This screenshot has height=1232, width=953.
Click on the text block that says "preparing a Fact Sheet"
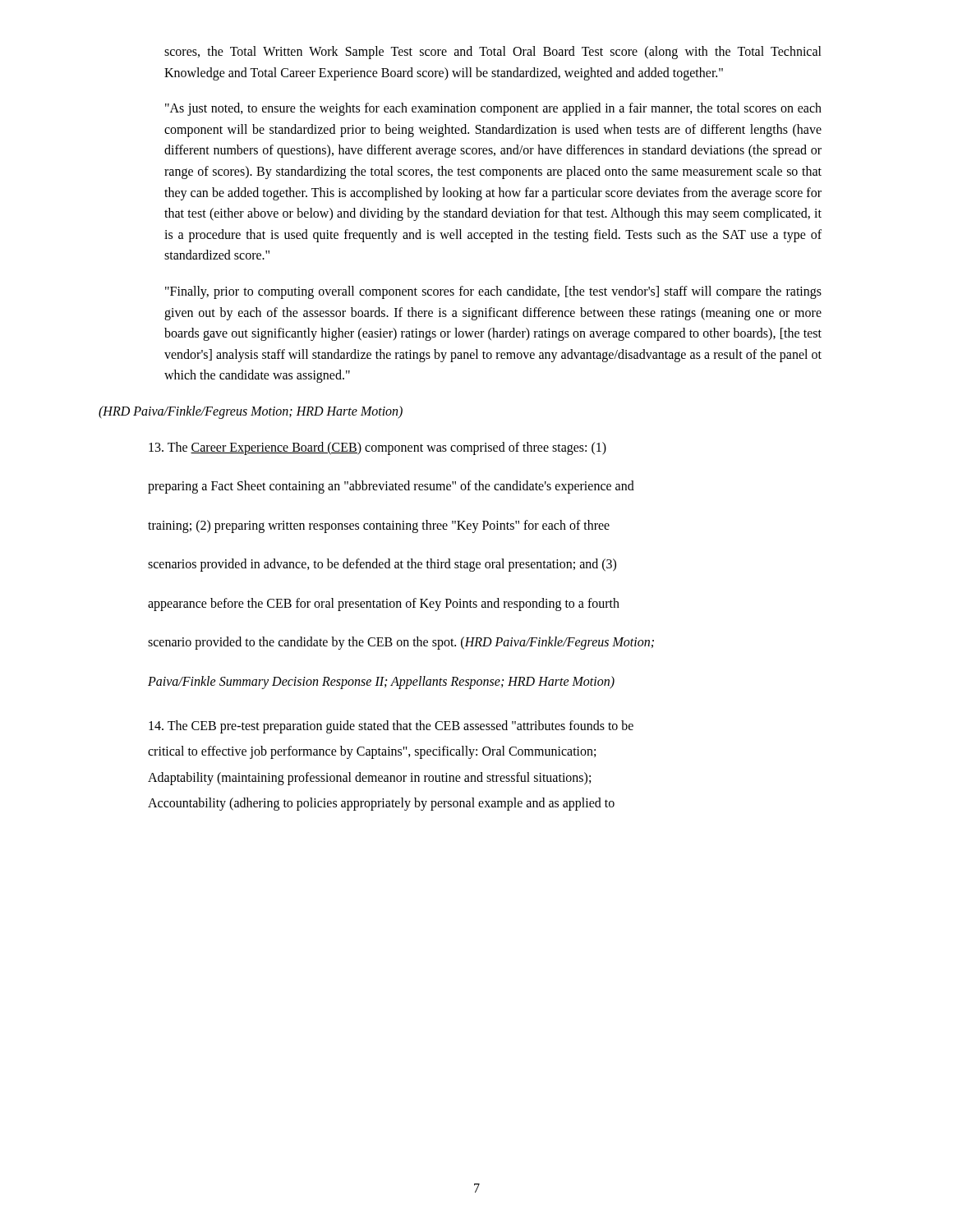(x=391, y=486)
